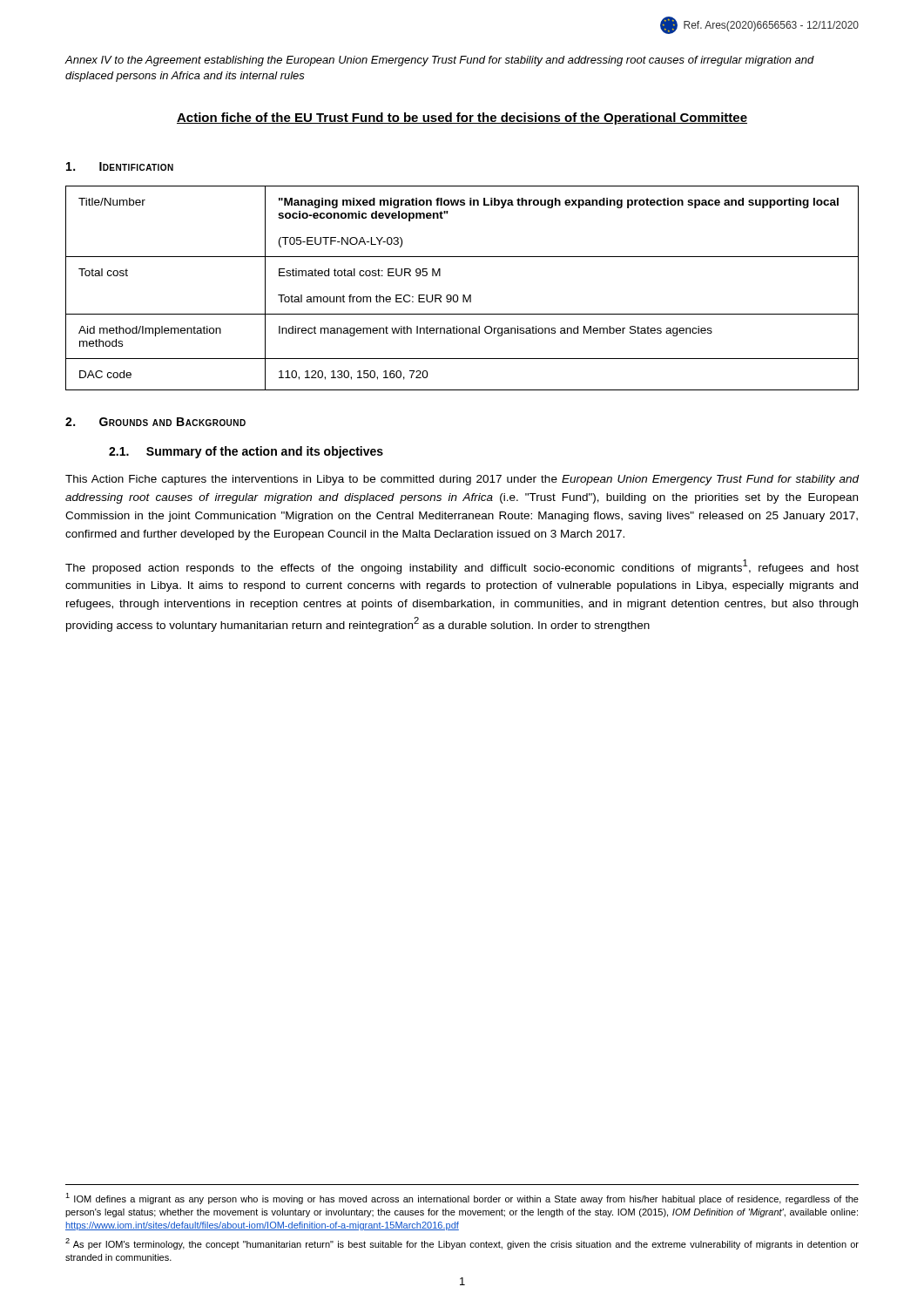Screen dimensions: 1307x924
Task: Click the title
Action: pyautogui.click(x=462, y=117)
